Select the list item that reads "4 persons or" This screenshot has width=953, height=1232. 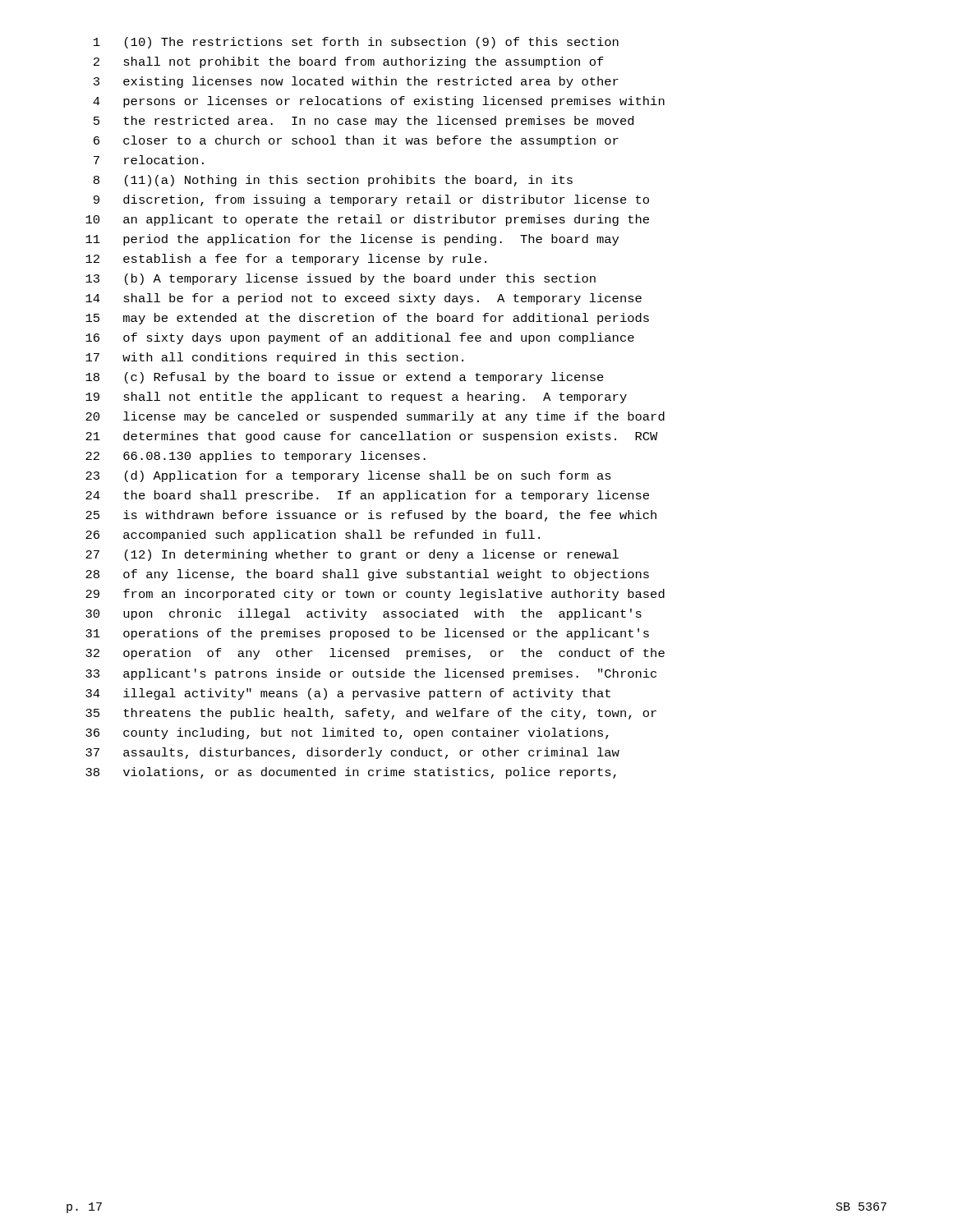(365, 102)
